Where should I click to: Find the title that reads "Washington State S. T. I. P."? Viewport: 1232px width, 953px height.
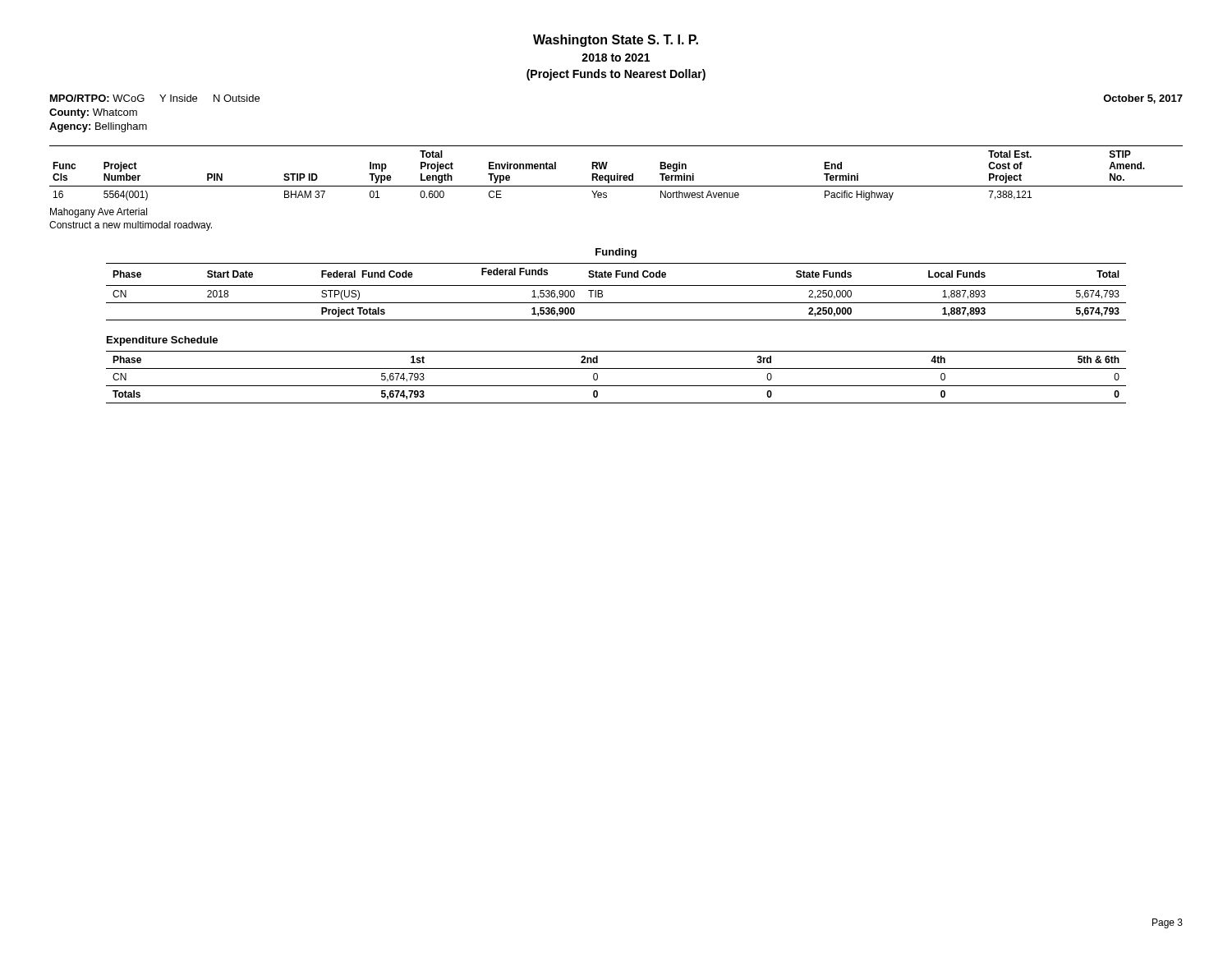click(616, 40)
